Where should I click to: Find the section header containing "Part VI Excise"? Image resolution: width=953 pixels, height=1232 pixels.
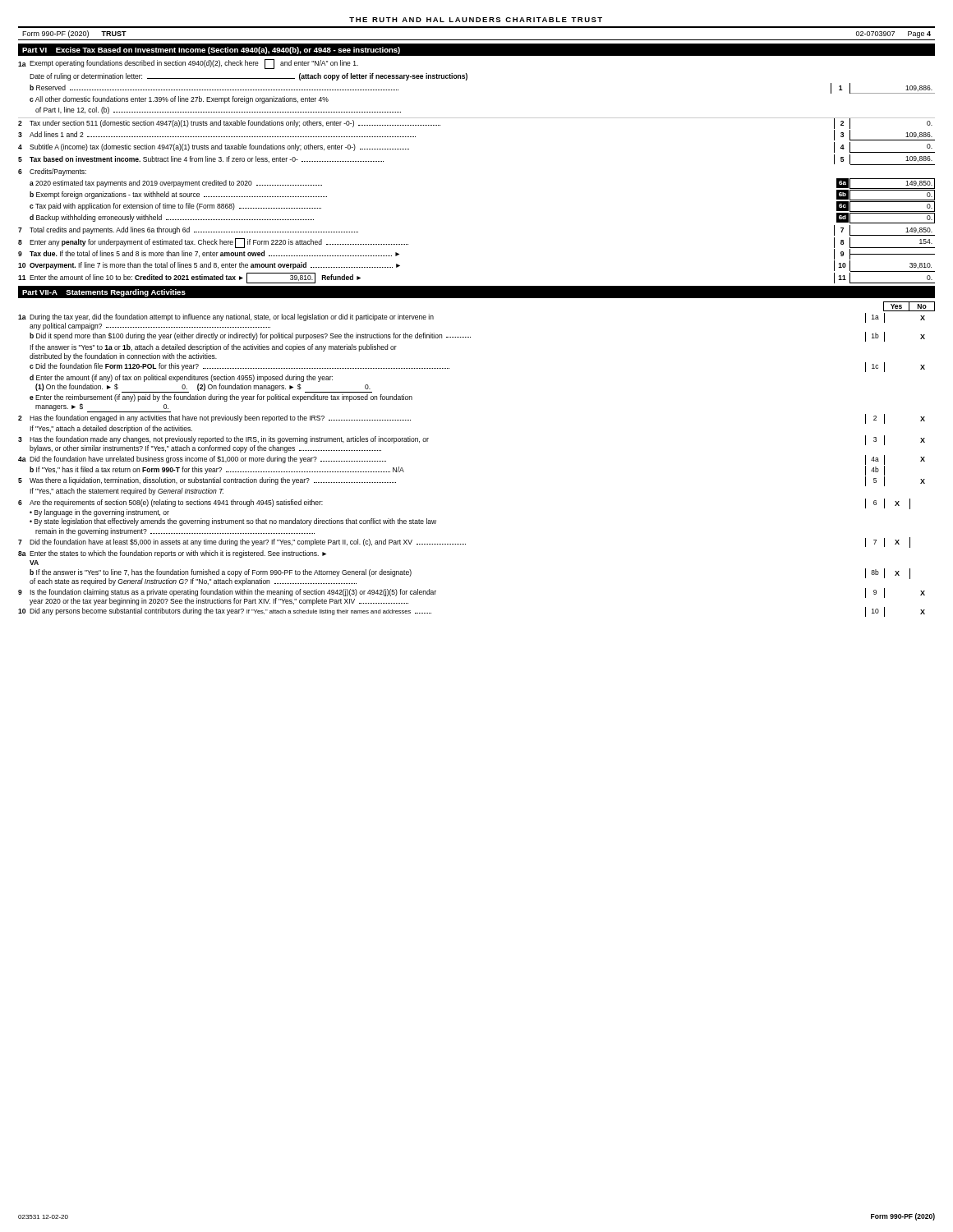point(211,50)
